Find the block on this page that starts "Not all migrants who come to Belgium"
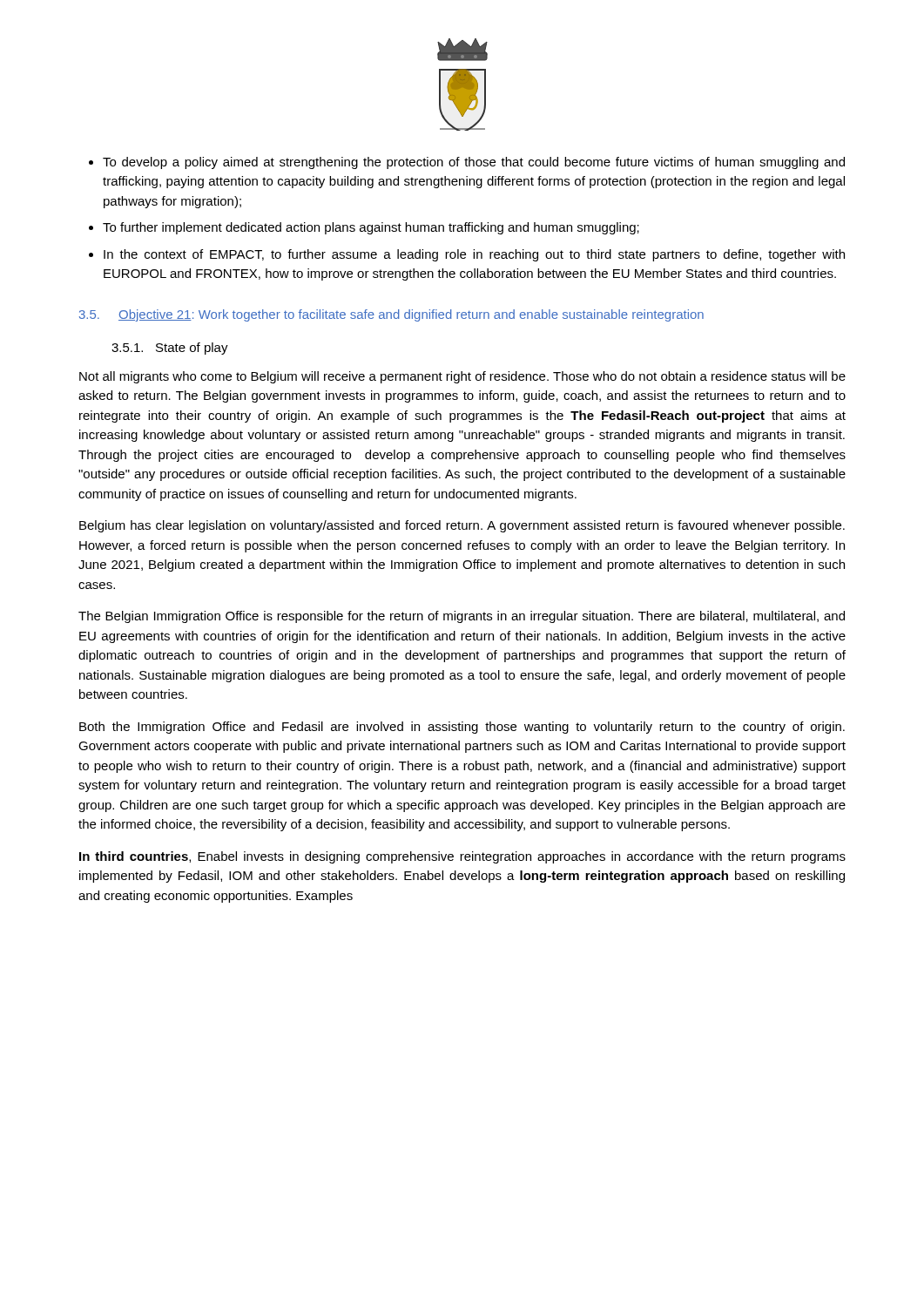This screenshot has width=924, height=1307. tap(462, 434)
